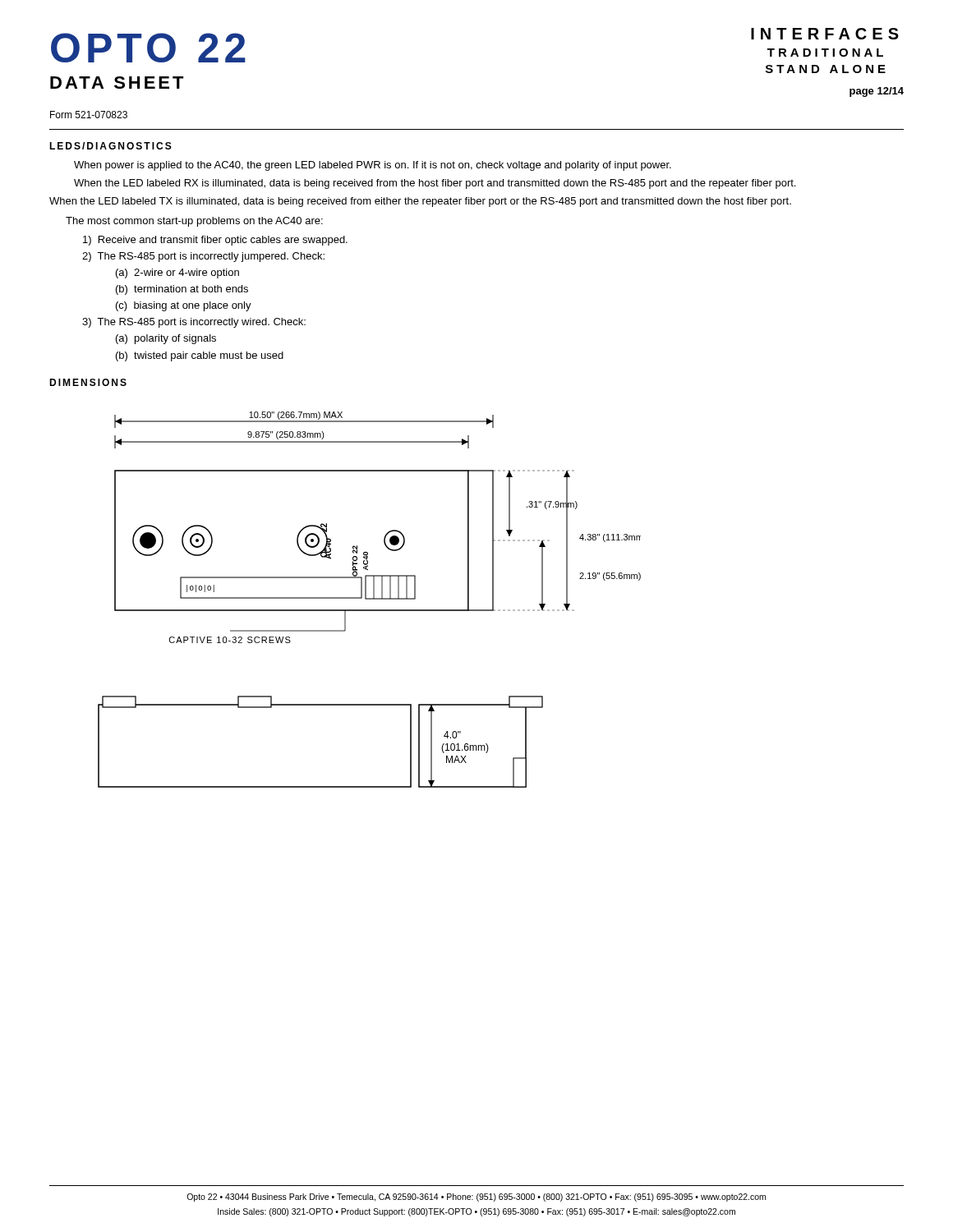Screen dimensions: 1232x953
Task: Select the list item containing "(b) twisted pair cable must be"
Action: click(x=199, y=355)
